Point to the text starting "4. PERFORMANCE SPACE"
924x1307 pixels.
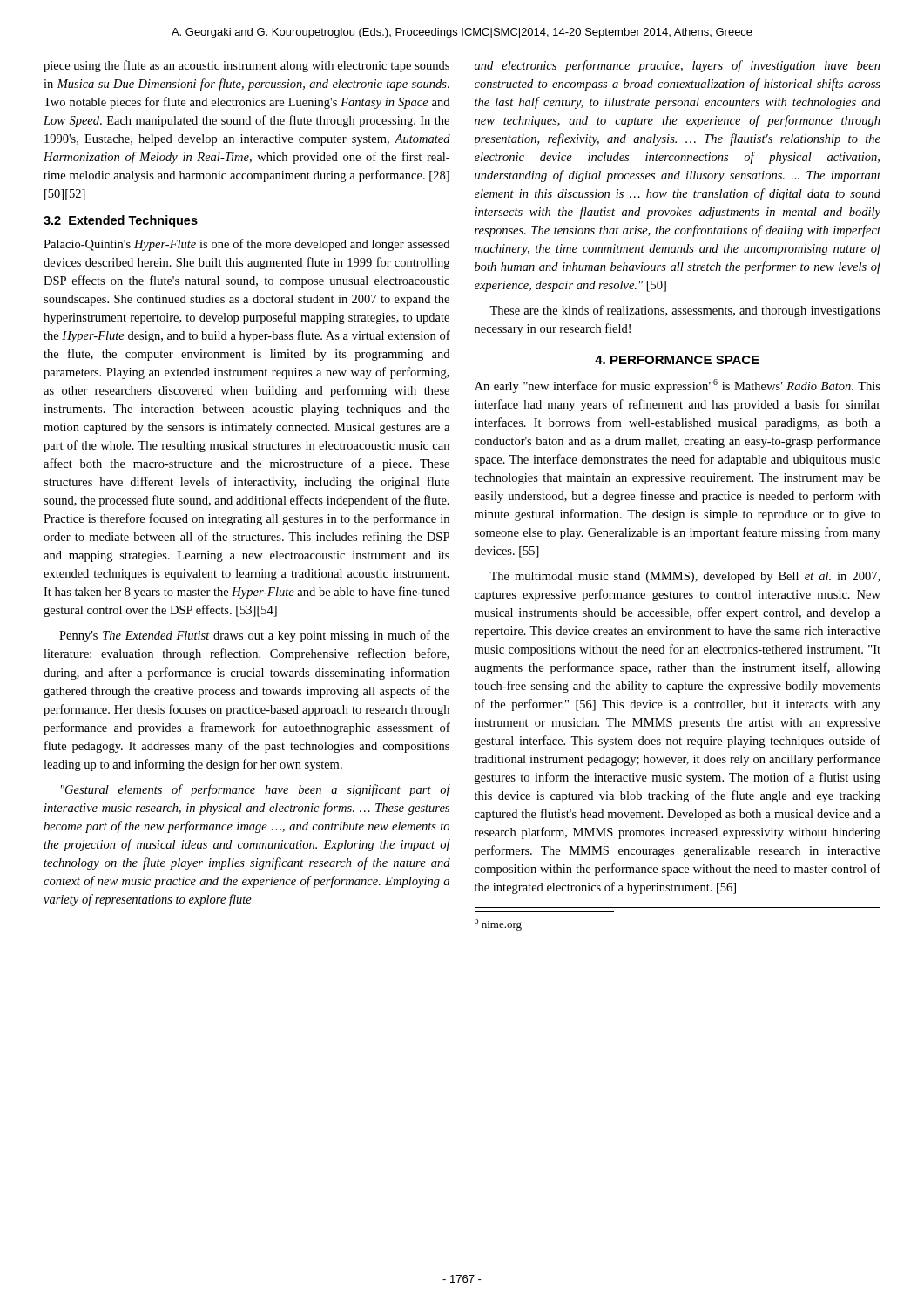coord(677,360)
